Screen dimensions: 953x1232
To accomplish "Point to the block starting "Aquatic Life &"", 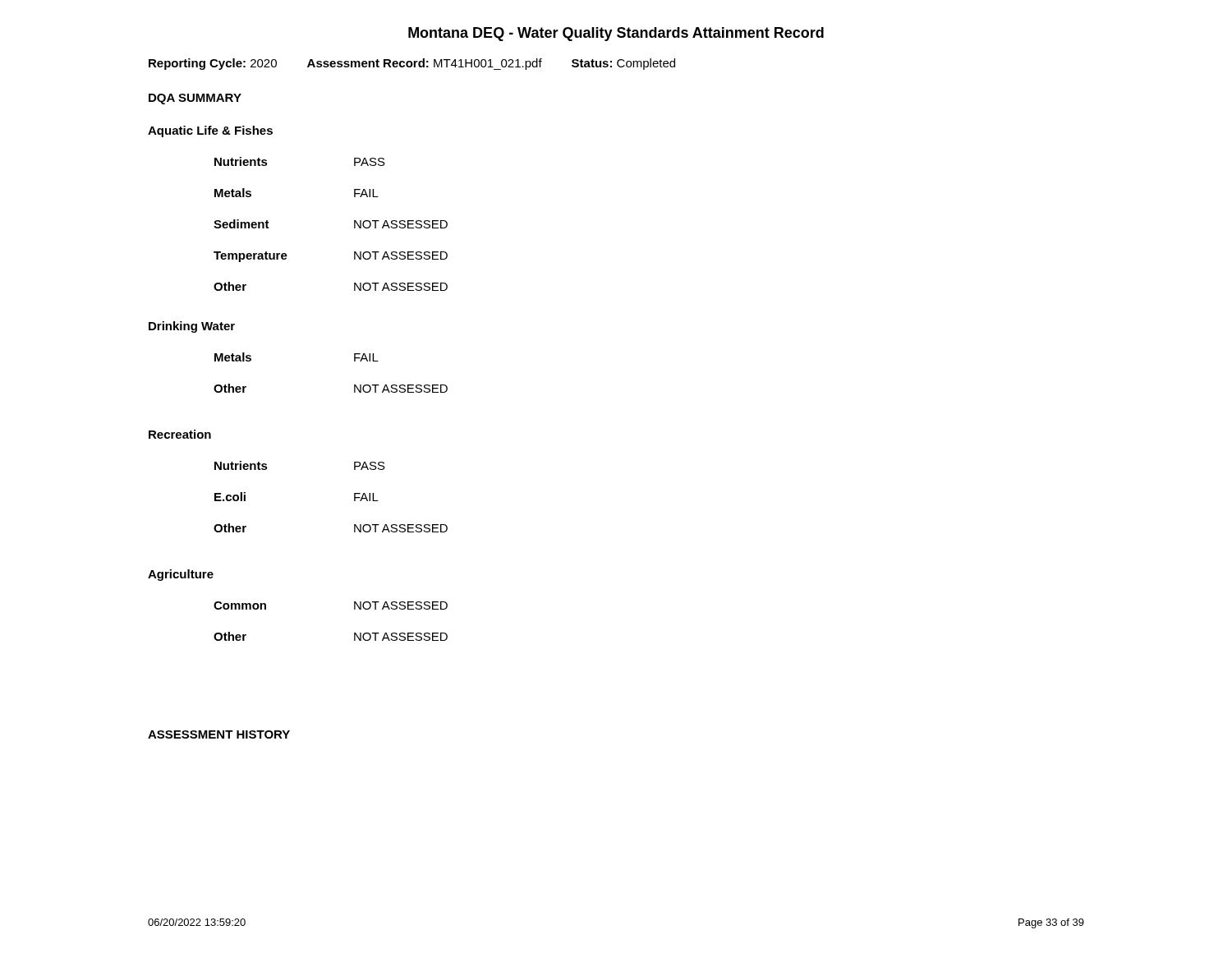I will coord(210,130).
